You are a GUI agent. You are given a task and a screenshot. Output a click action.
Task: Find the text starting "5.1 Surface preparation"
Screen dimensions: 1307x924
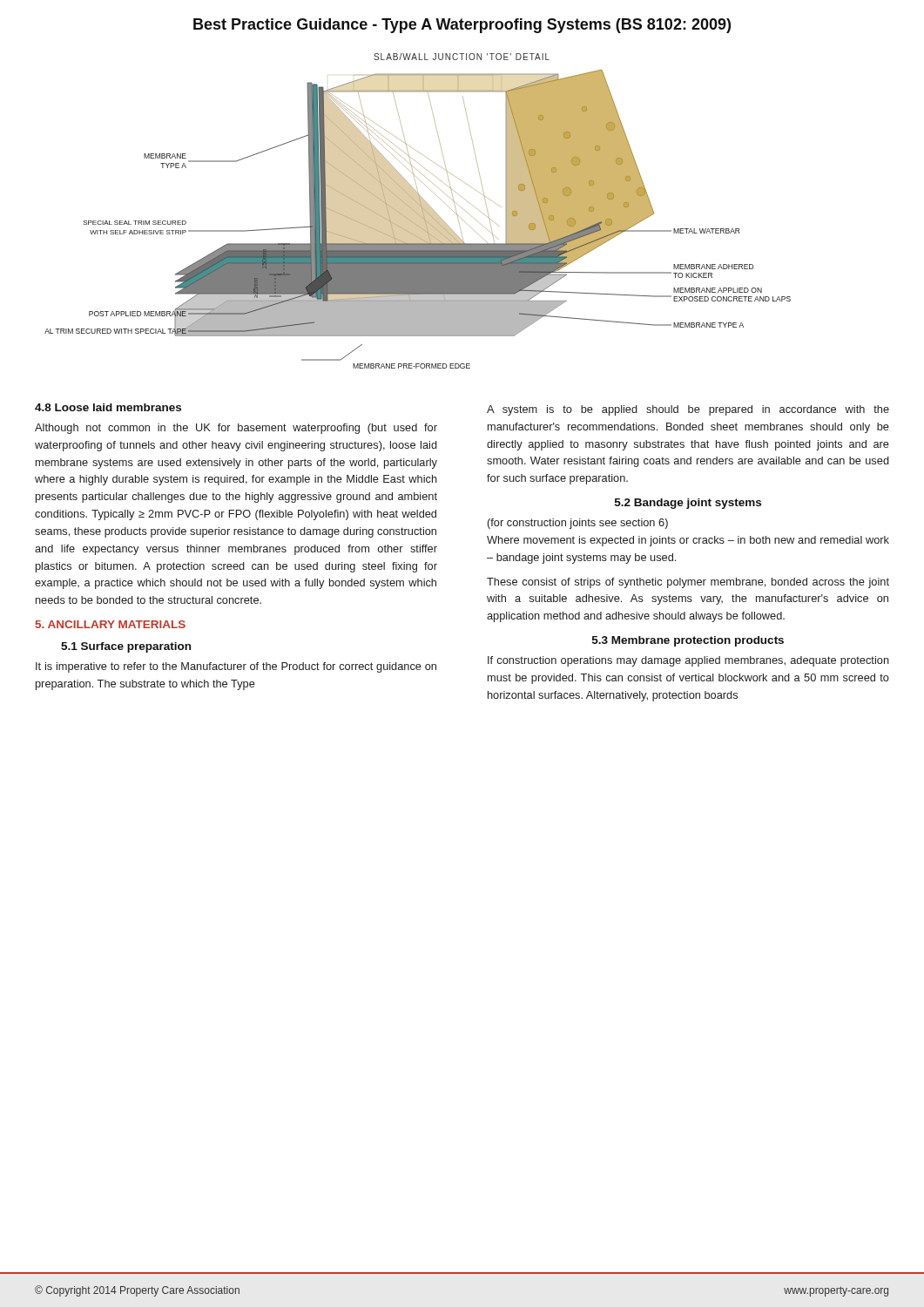click(x=126, y=646)
